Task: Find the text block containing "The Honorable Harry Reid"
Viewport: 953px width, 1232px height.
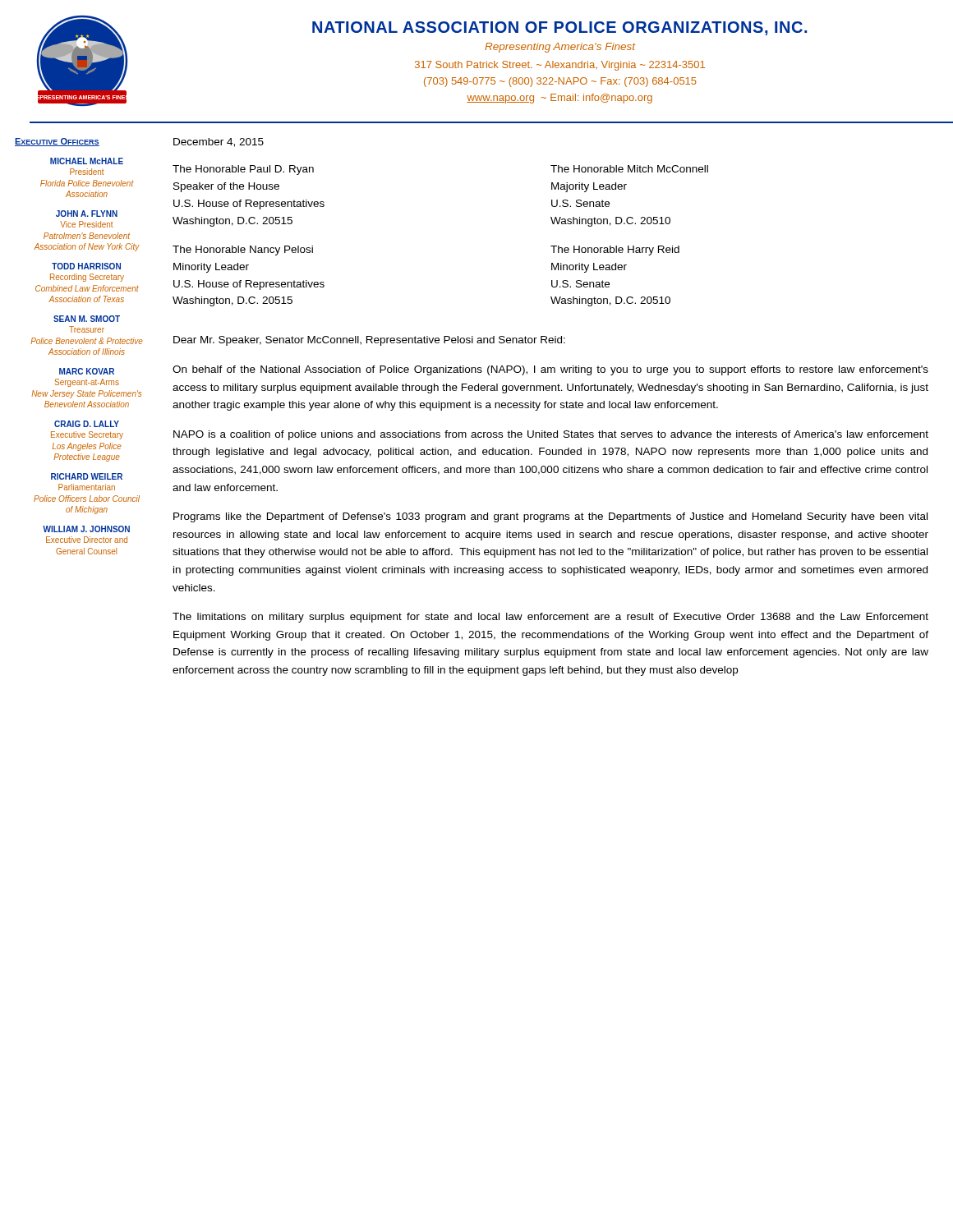Action: [615, 275]
